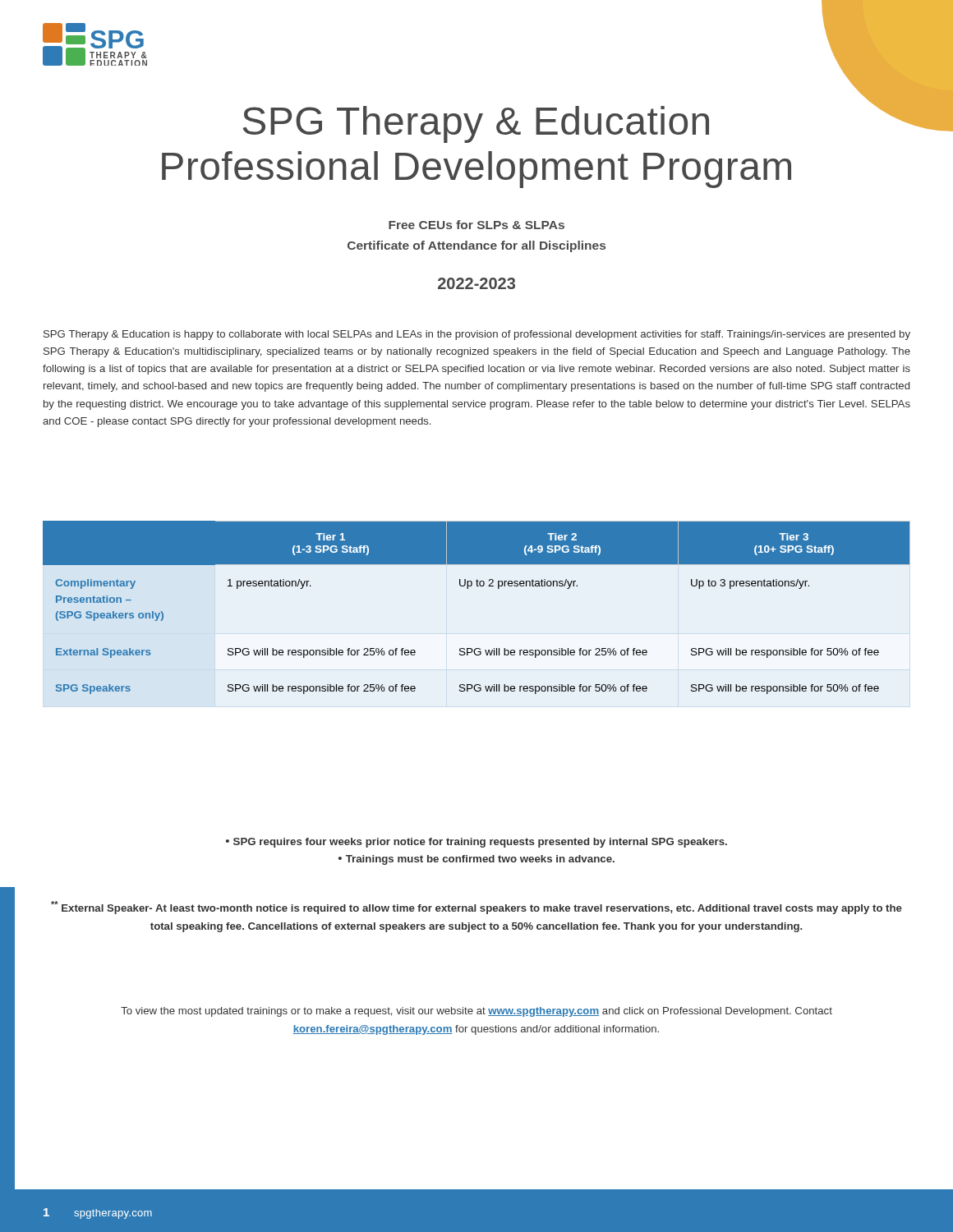This screenshot has width=953, height=1232.
Task: Click on the text starting "Free CEUs for SLPs & SLPAs"
Action: [476, 236]
